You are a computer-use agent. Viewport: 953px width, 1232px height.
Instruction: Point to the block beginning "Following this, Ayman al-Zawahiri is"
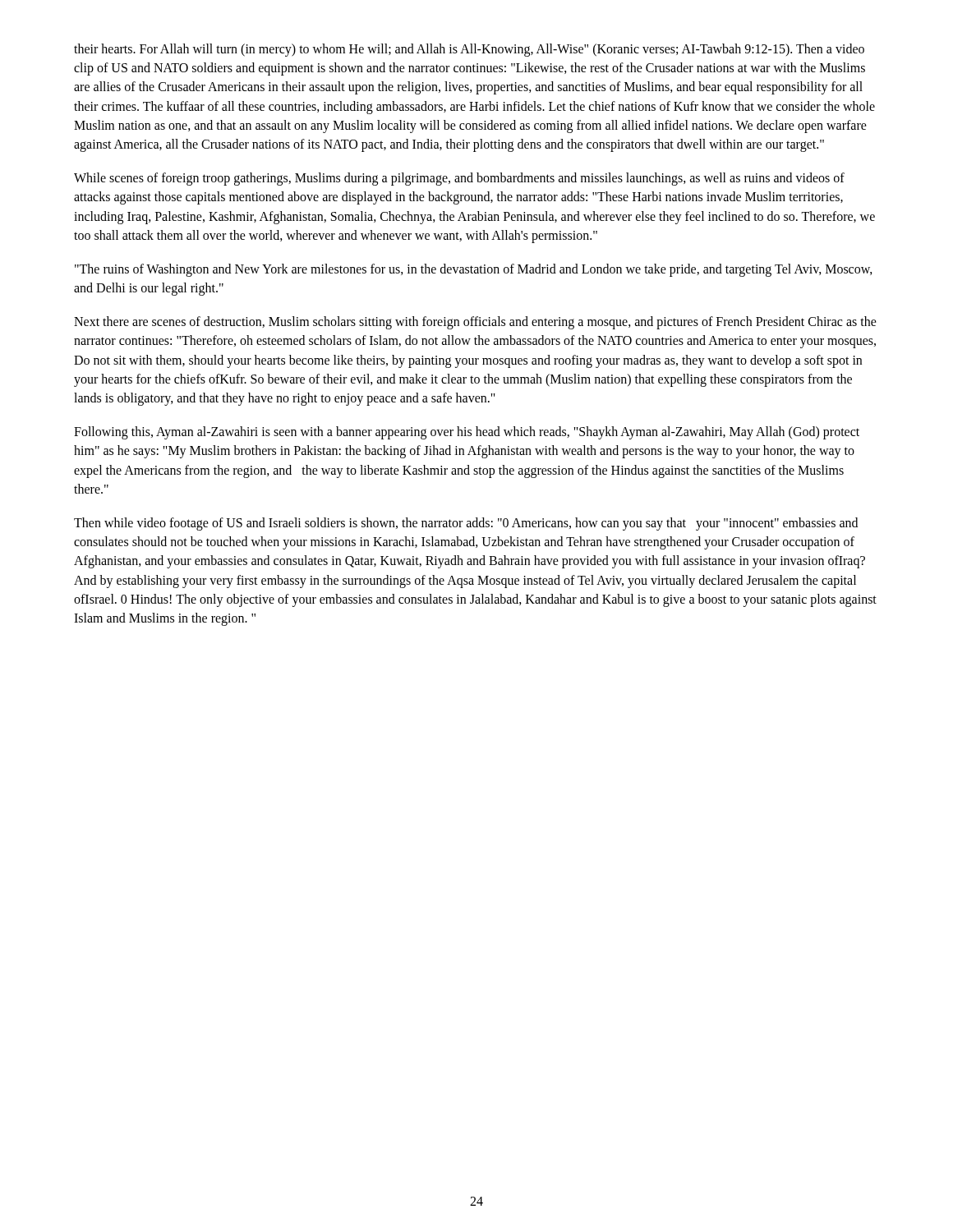(467, 460)
